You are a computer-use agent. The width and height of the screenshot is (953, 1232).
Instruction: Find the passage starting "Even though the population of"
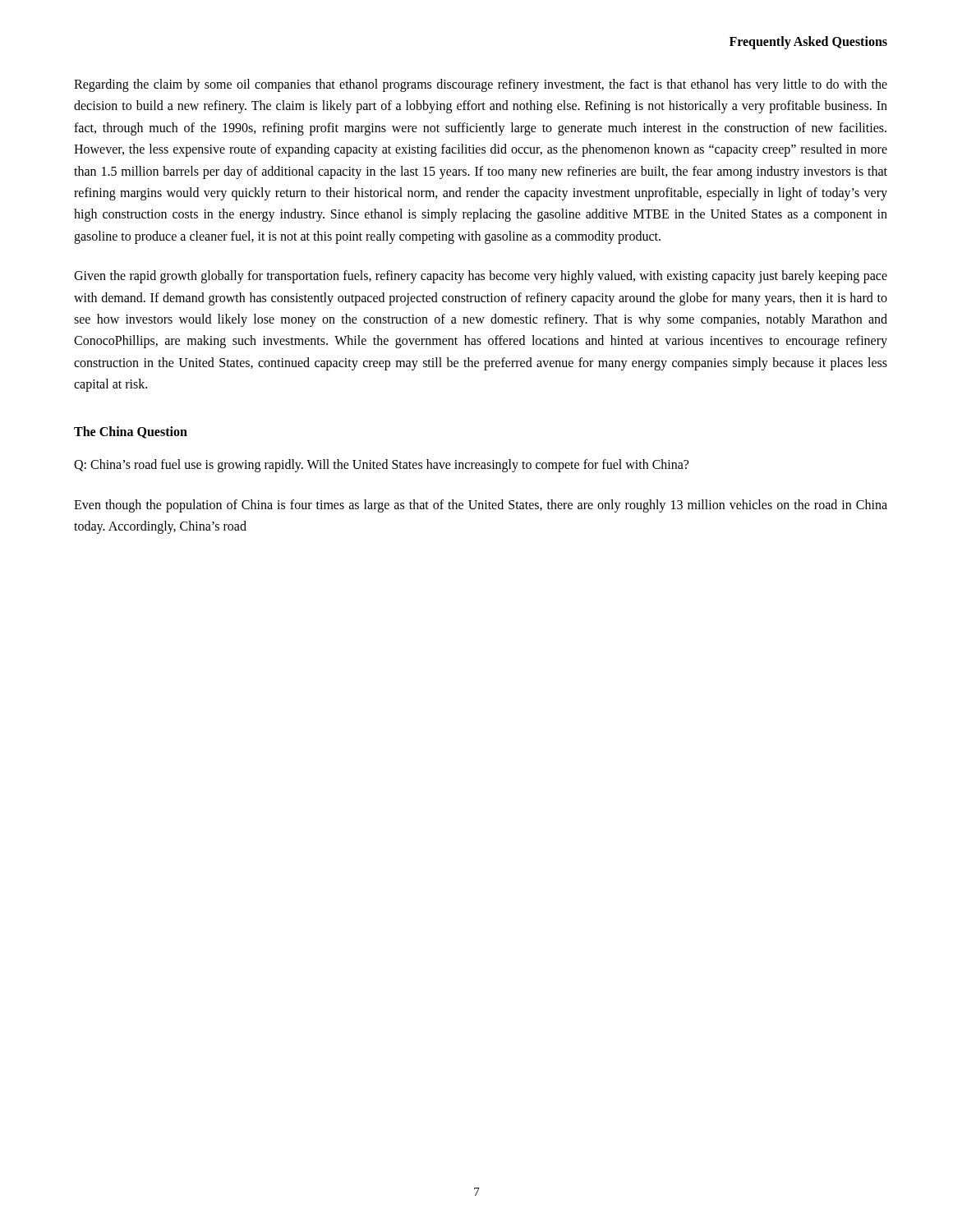tap(481, 515)
